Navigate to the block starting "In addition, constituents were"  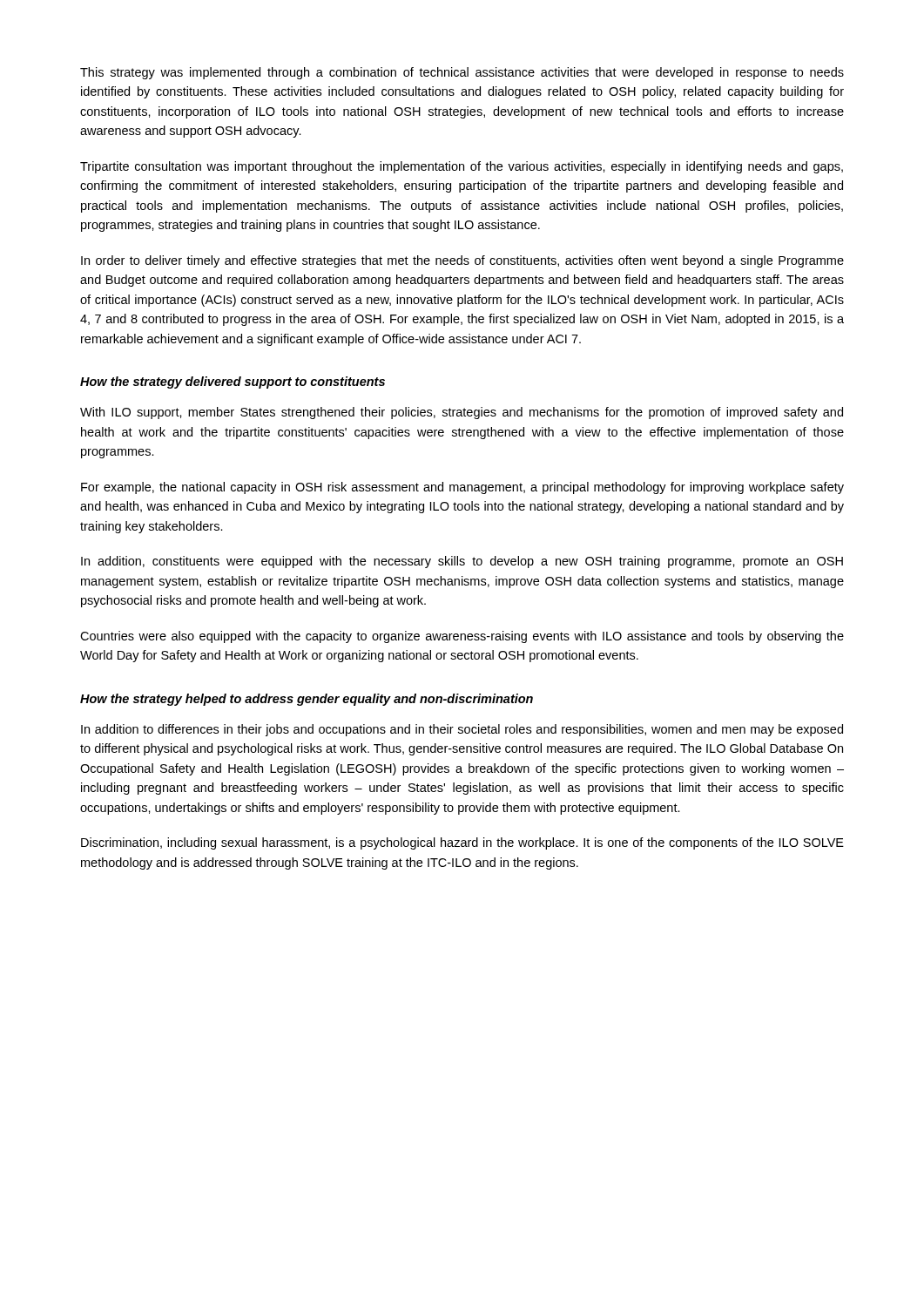(x=462, y=581)
